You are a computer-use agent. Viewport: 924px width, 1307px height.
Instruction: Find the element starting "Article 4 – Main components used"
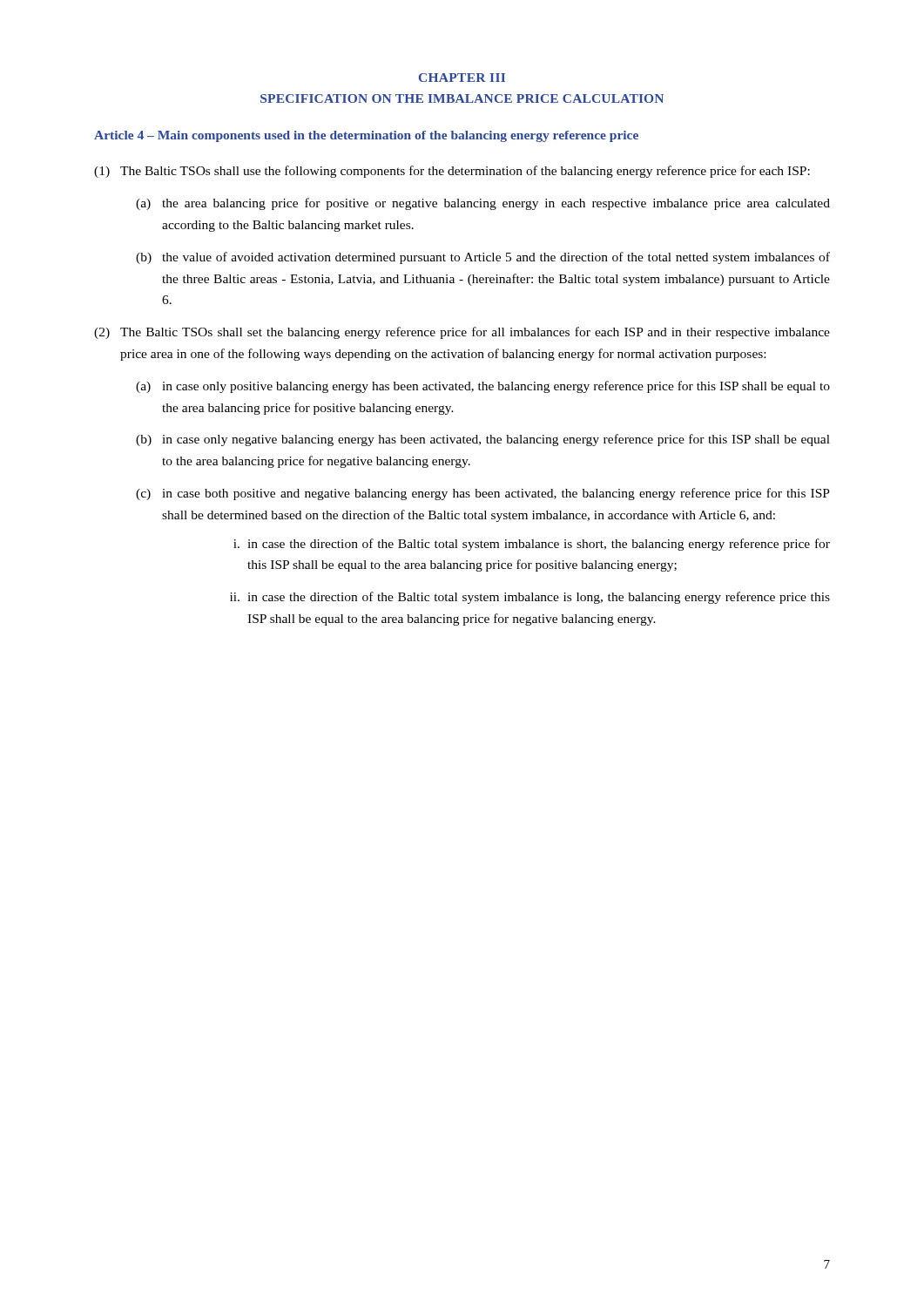coord(366,135)
